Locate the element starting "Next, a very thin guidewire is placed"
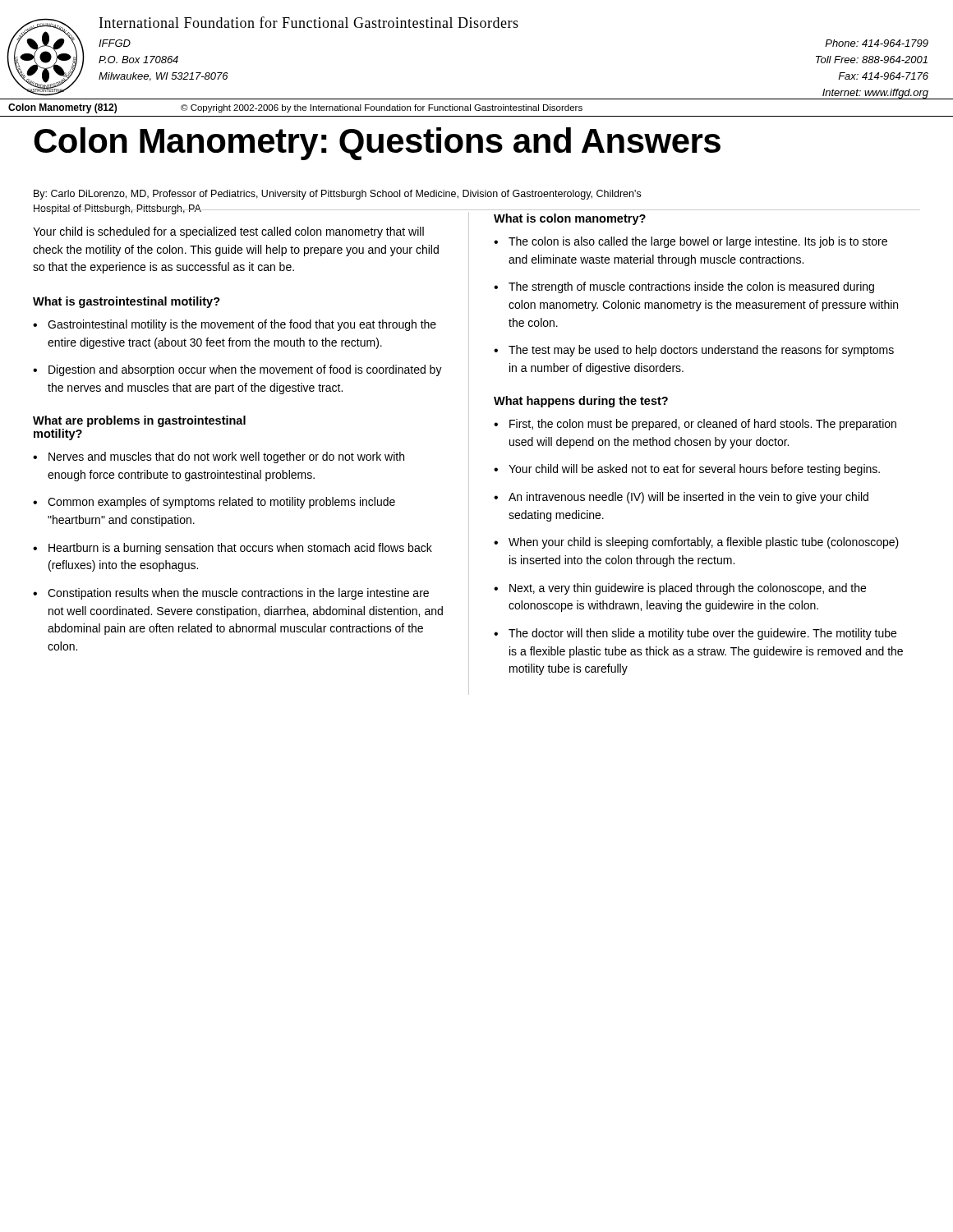 (688, 597)
